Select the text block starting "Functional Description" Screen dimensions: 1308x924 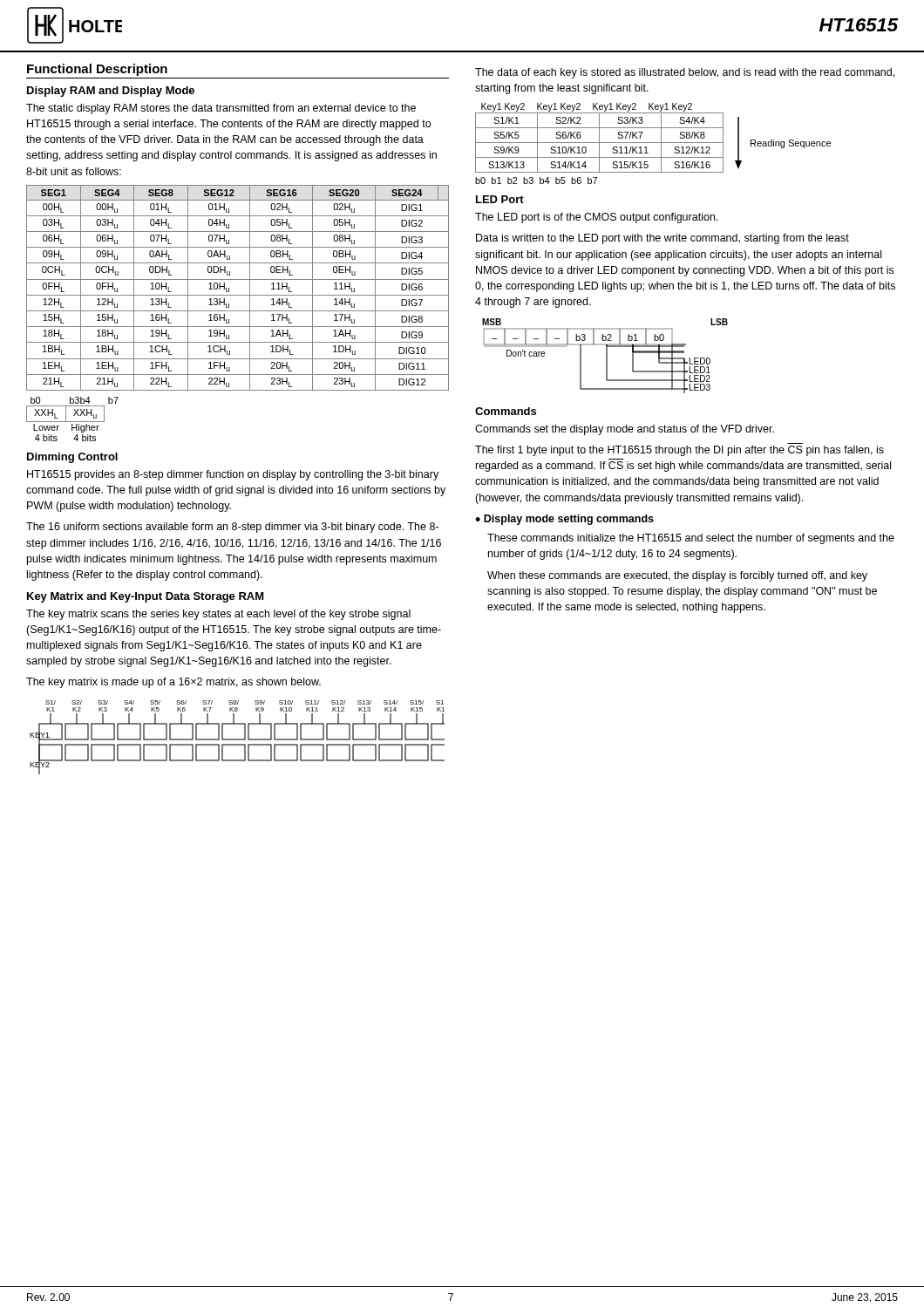97,68
